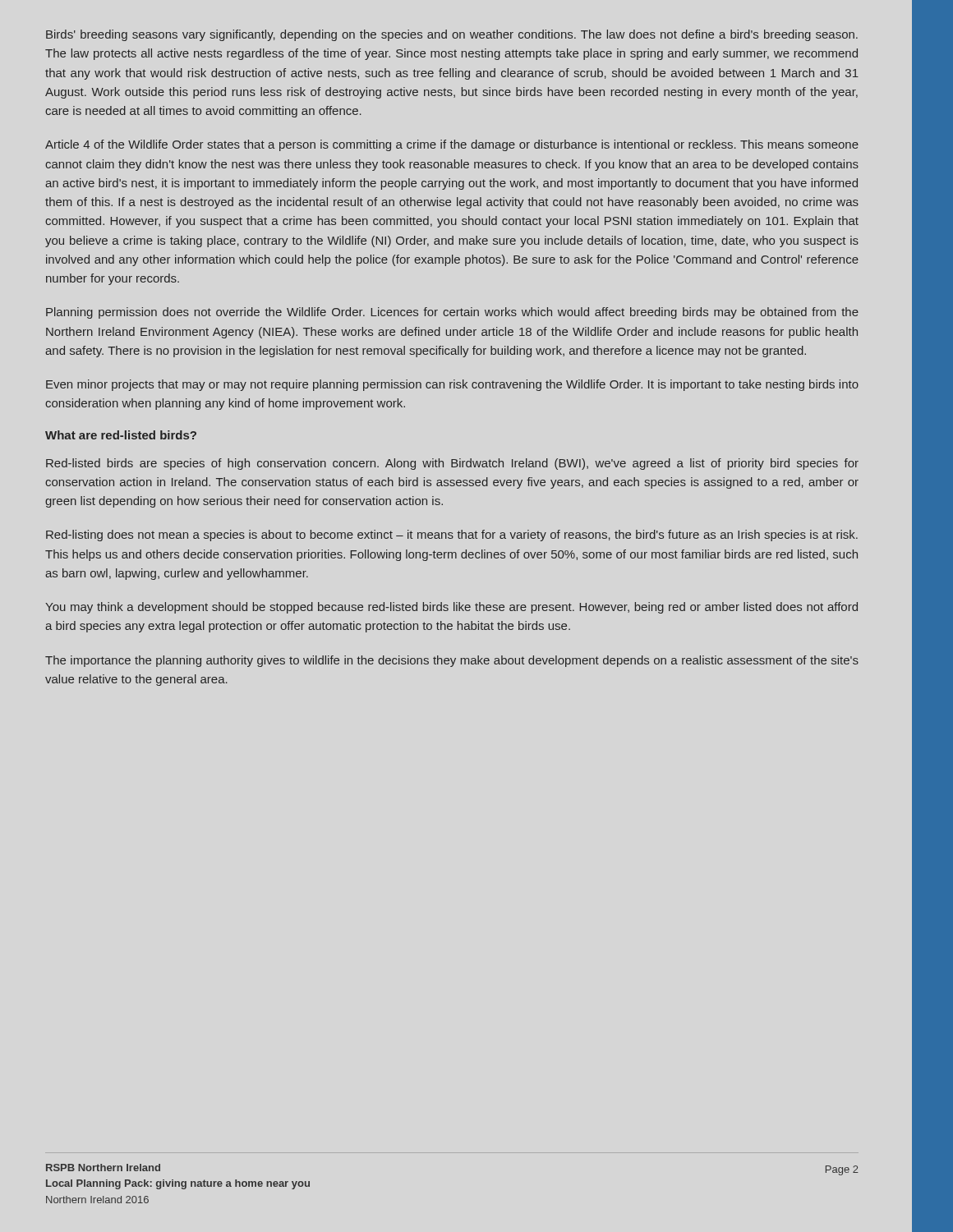The height and width of the screenshot is (1232, 953).
Task: Locate the text block containing "Article 4 of the Wildlife Order states"
Action: (x=452, y=211)
